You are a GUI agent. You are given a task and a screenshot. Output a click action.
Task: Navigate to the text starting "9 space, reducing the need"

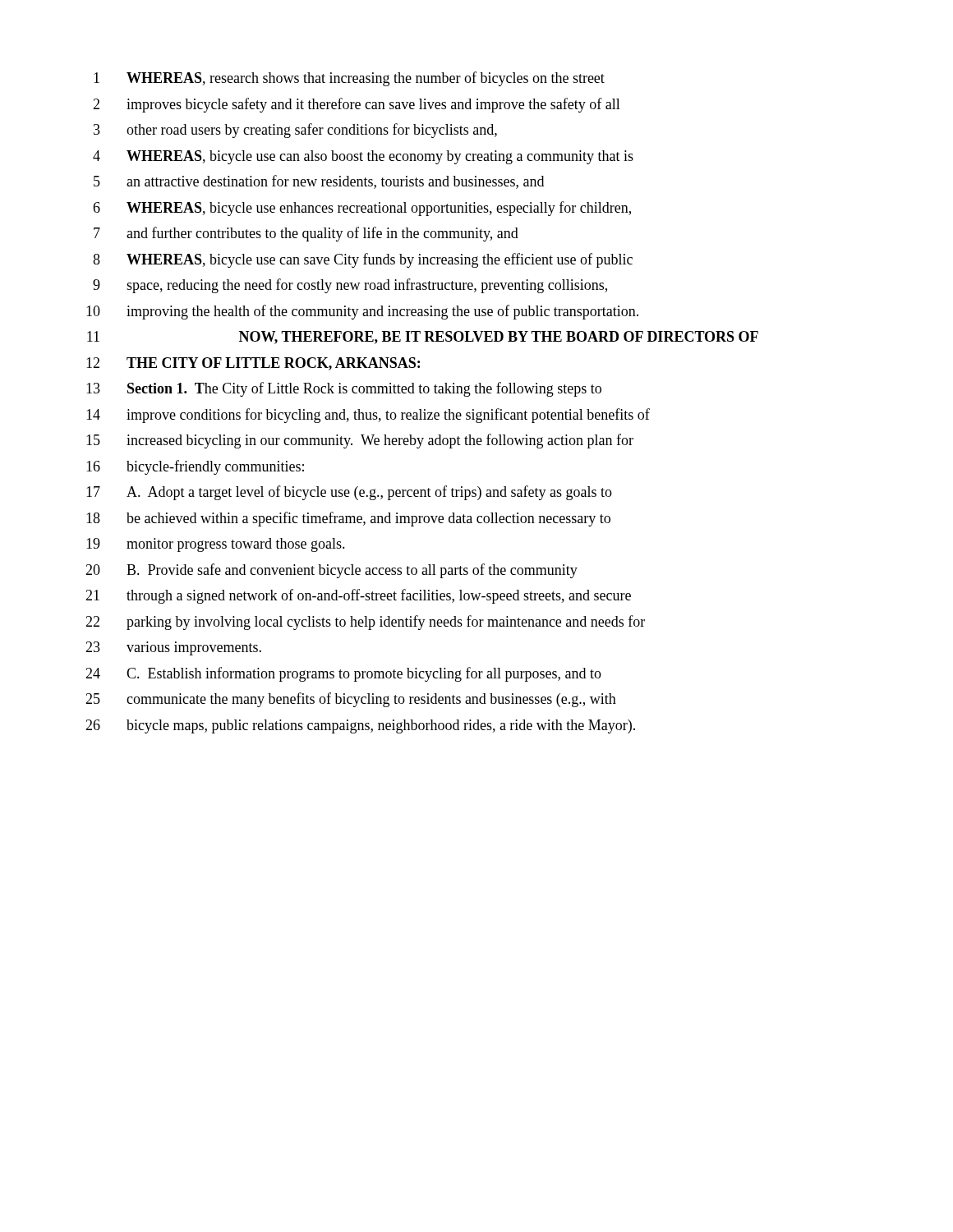pos(468,286)
